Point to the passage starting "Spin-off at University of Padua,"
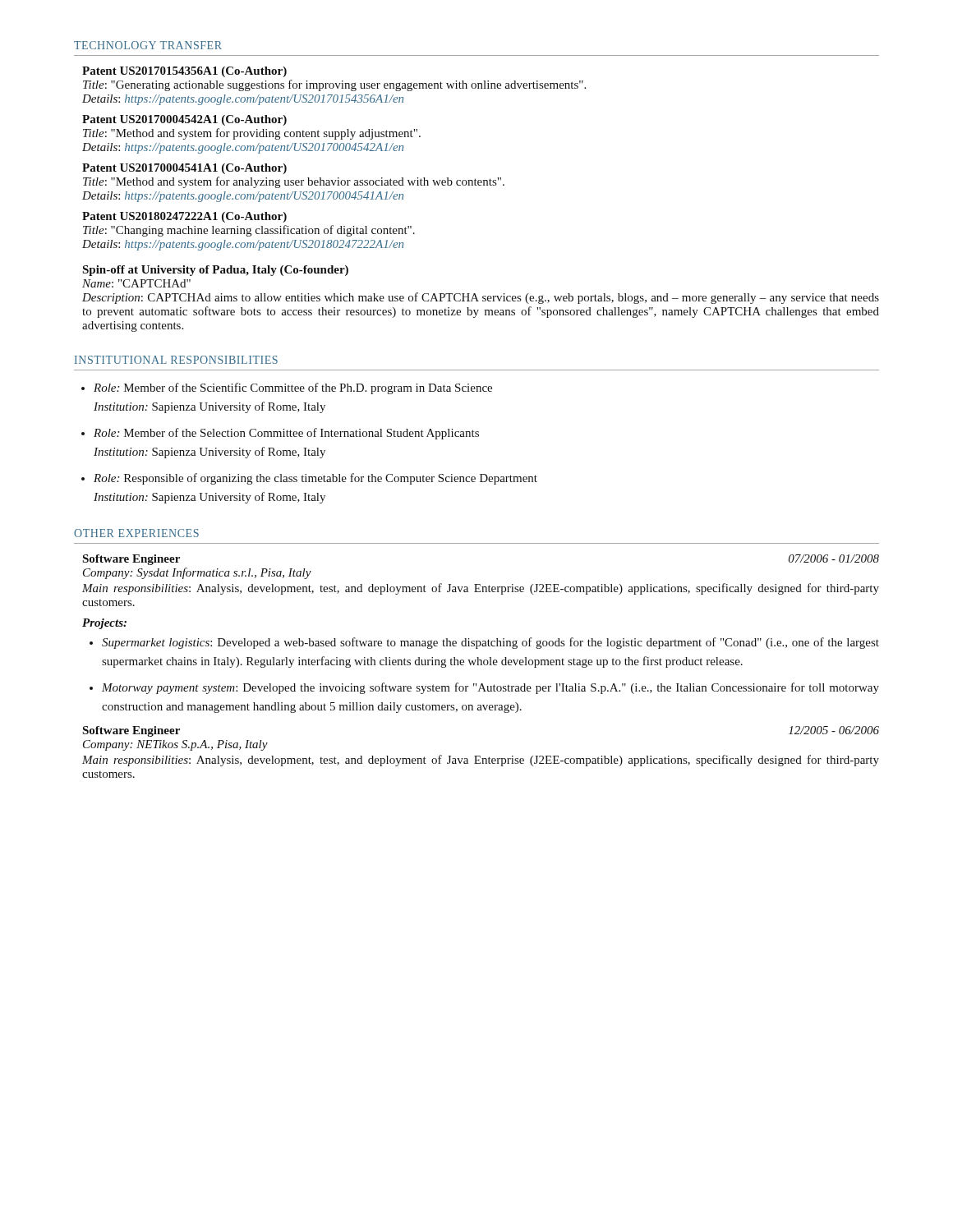The width and height of the screenshot is (953, 1232). [481, 297]
